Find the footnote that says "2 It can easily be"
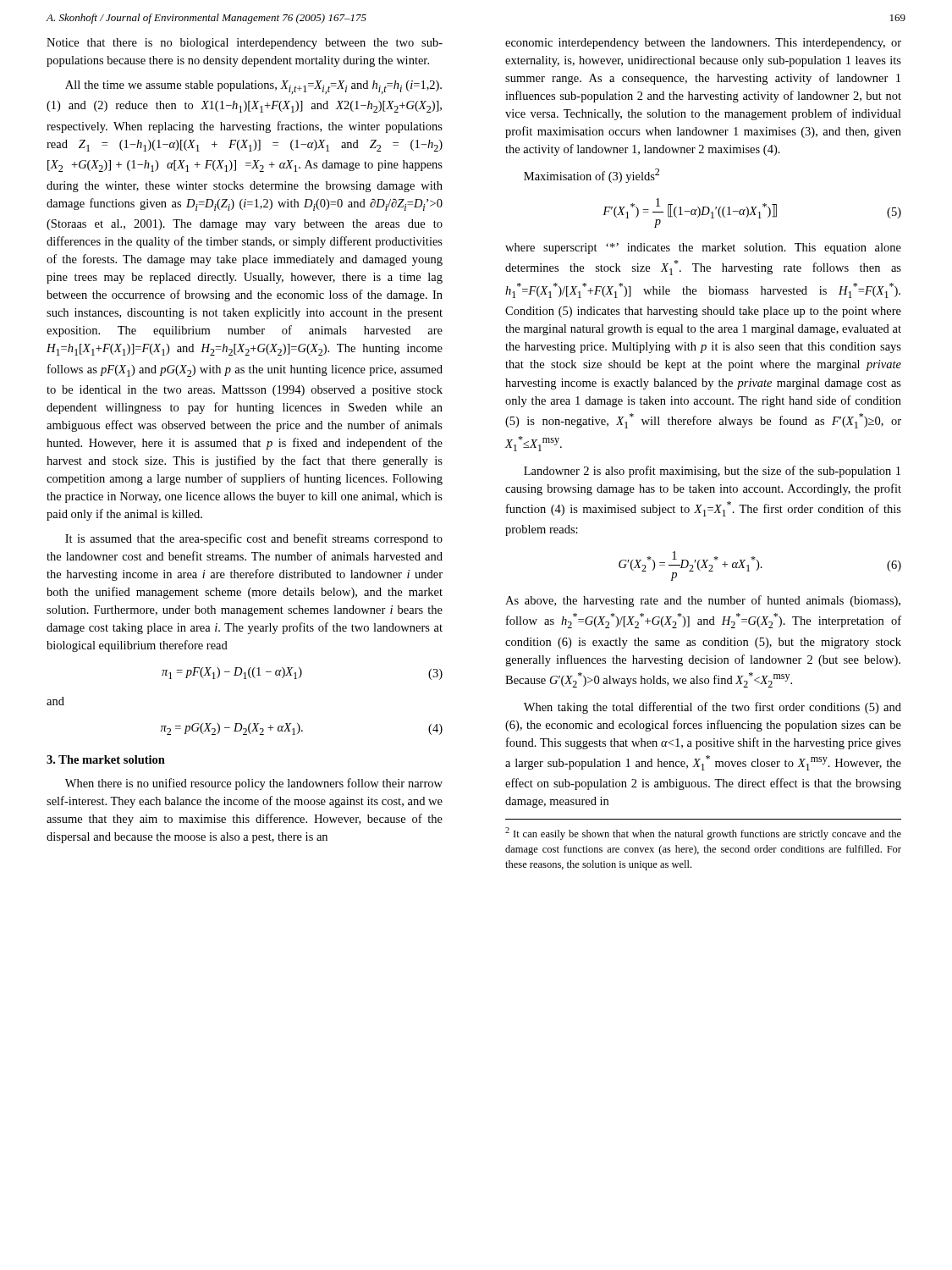The image size is (952, 1270). [703, 848]
